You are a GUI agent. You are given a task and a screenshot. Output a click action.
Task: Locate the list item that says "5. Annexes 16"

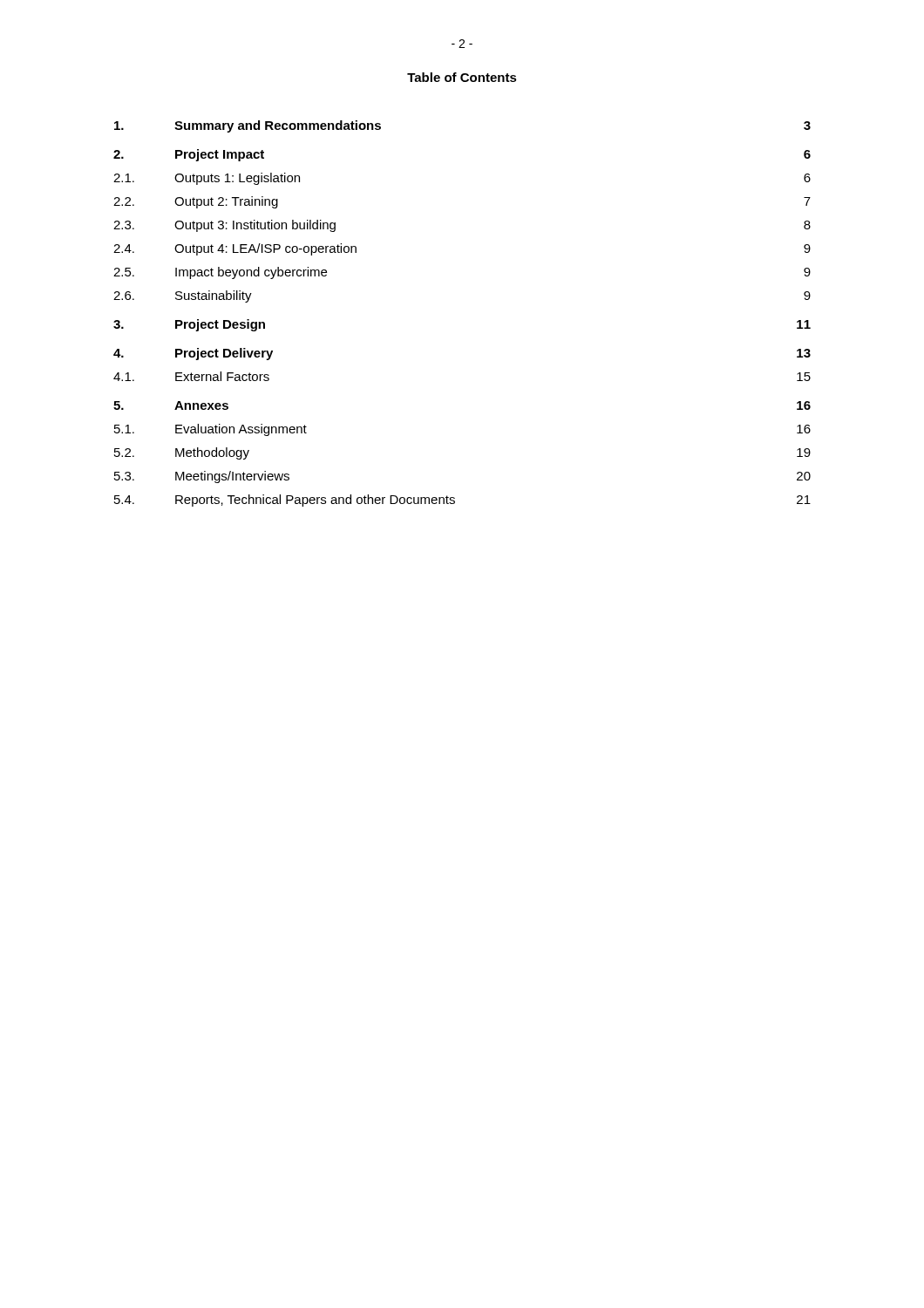(x=116, y=405)
